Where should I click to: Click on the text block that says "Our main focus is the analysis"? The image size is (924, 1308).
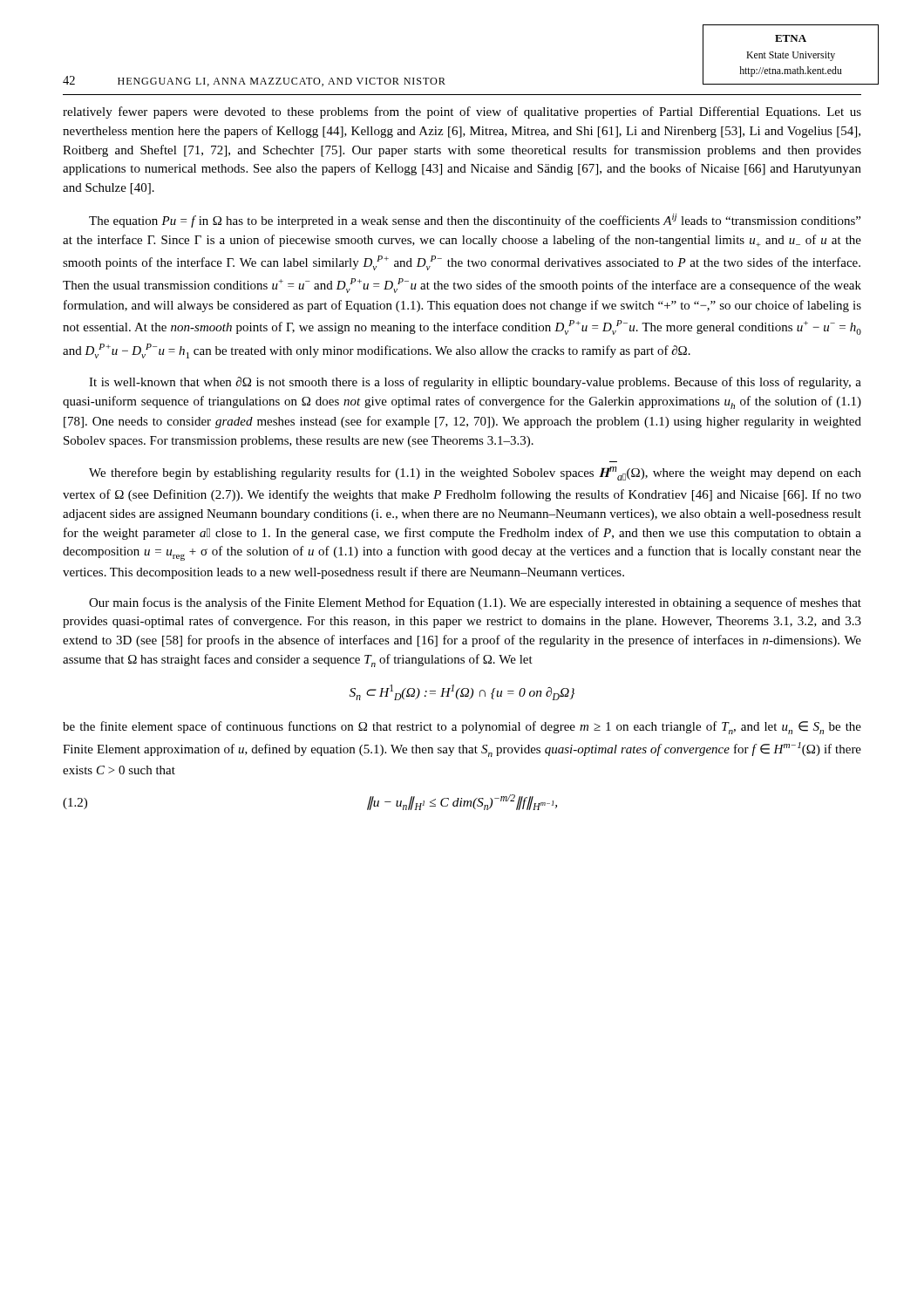coord(462,632)
